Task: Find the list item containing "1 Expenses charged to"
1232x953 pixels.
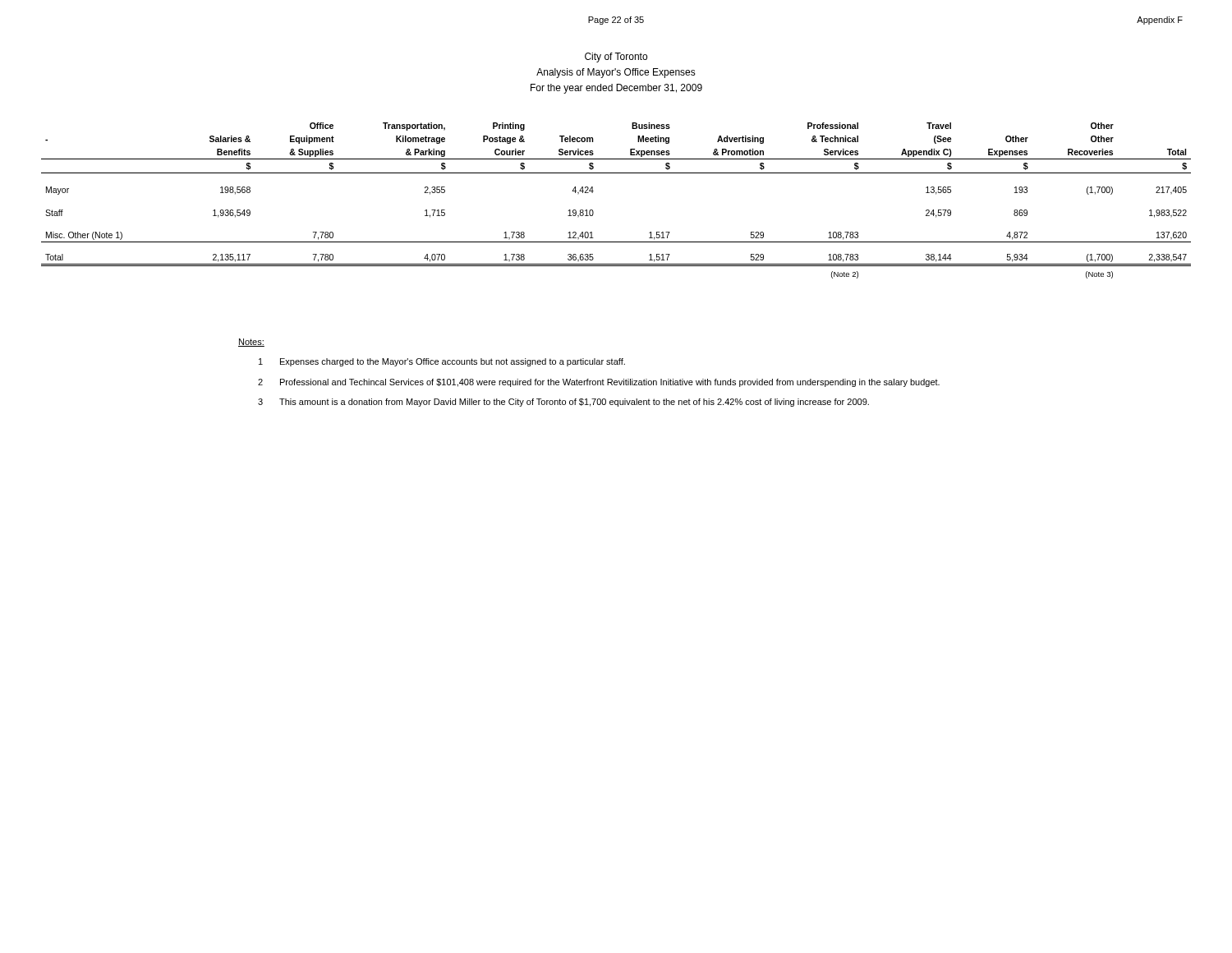Action: click(x=442, y=362)
